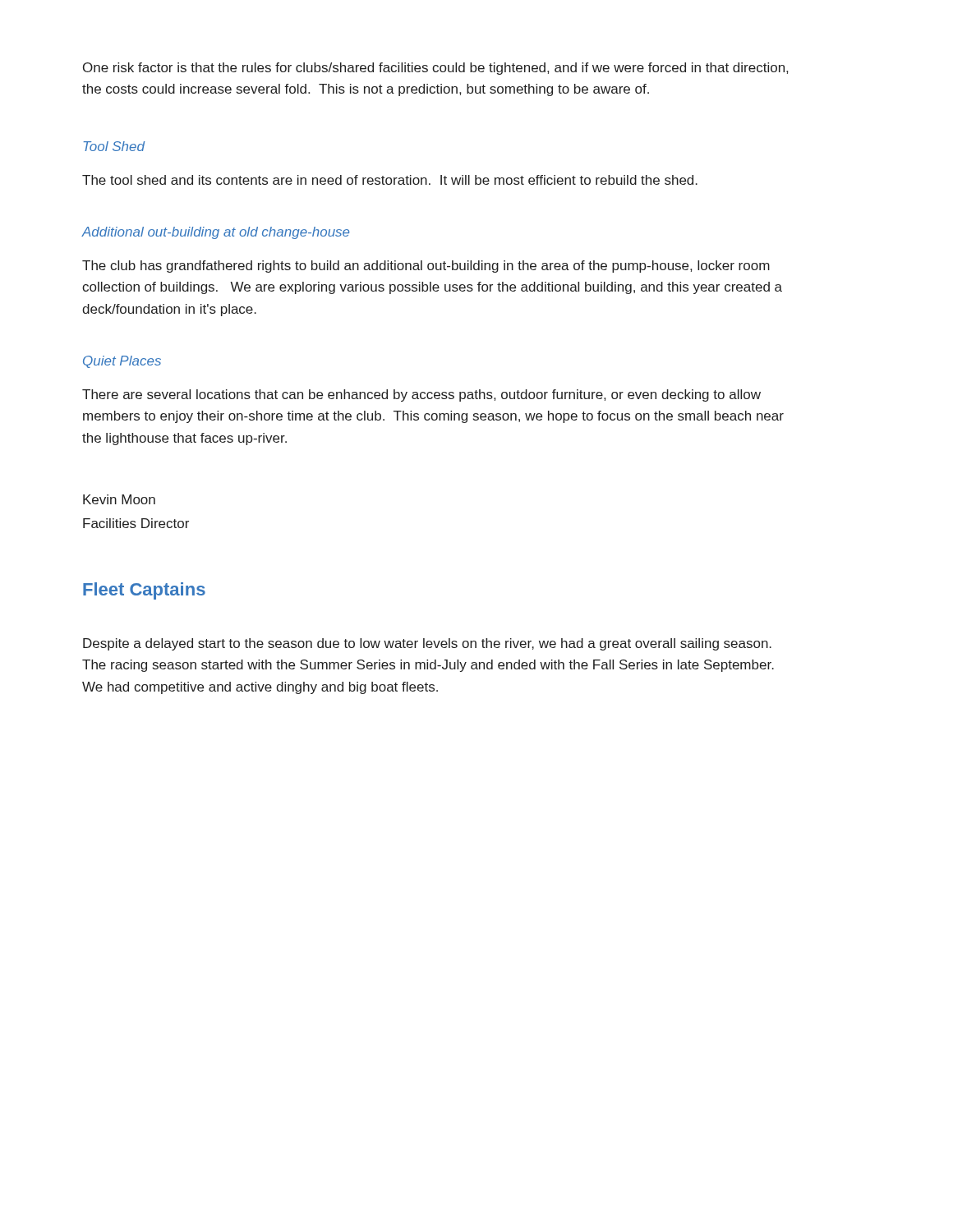Find "Kevin Moon Facilities Director" on this page
The height and width of the screenshot is (1232, 953).
pos(136,512)
